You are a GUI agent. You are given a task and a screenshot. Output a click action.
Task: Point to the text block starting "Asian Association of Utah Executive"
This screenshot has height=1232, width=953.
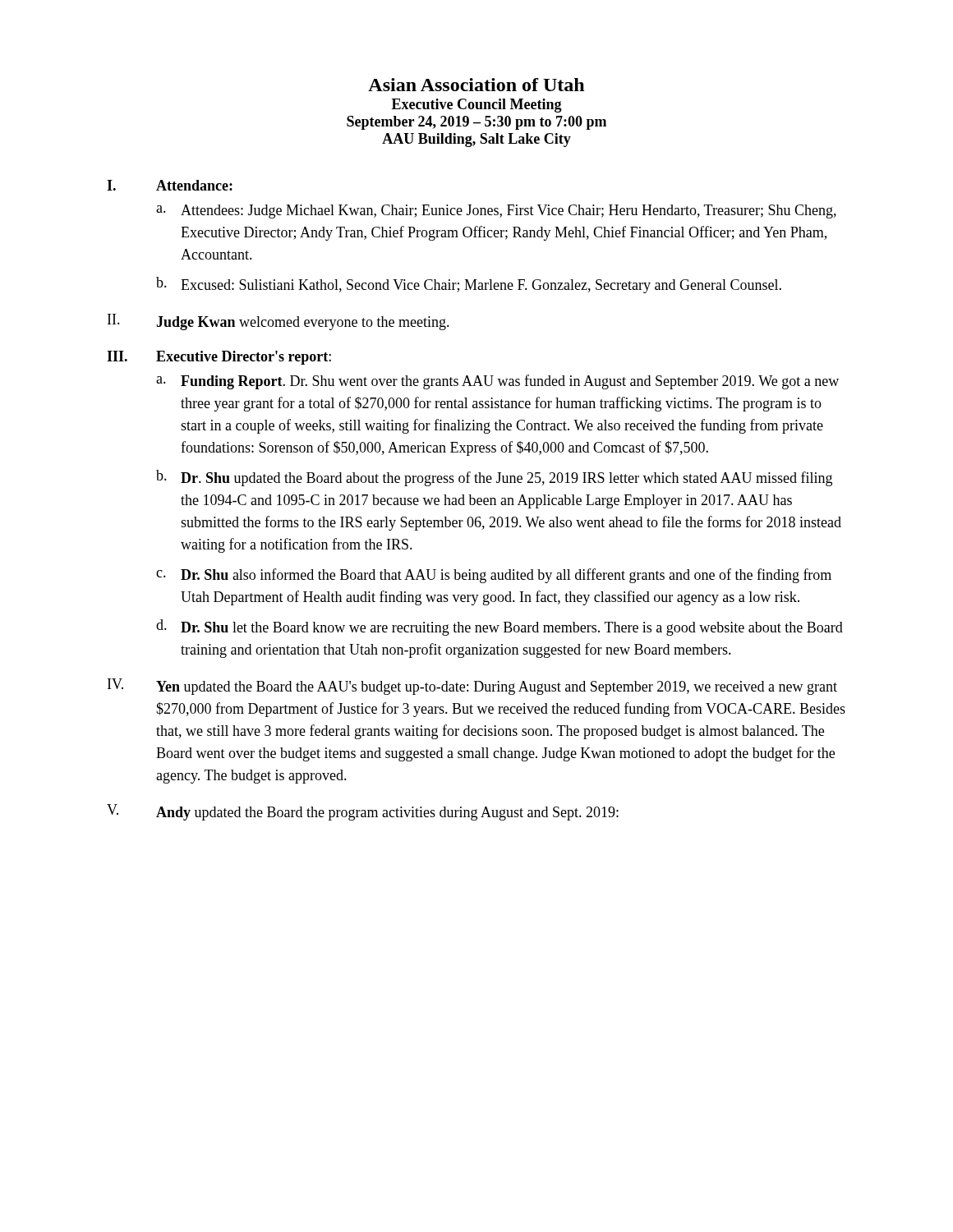point(476,111)
